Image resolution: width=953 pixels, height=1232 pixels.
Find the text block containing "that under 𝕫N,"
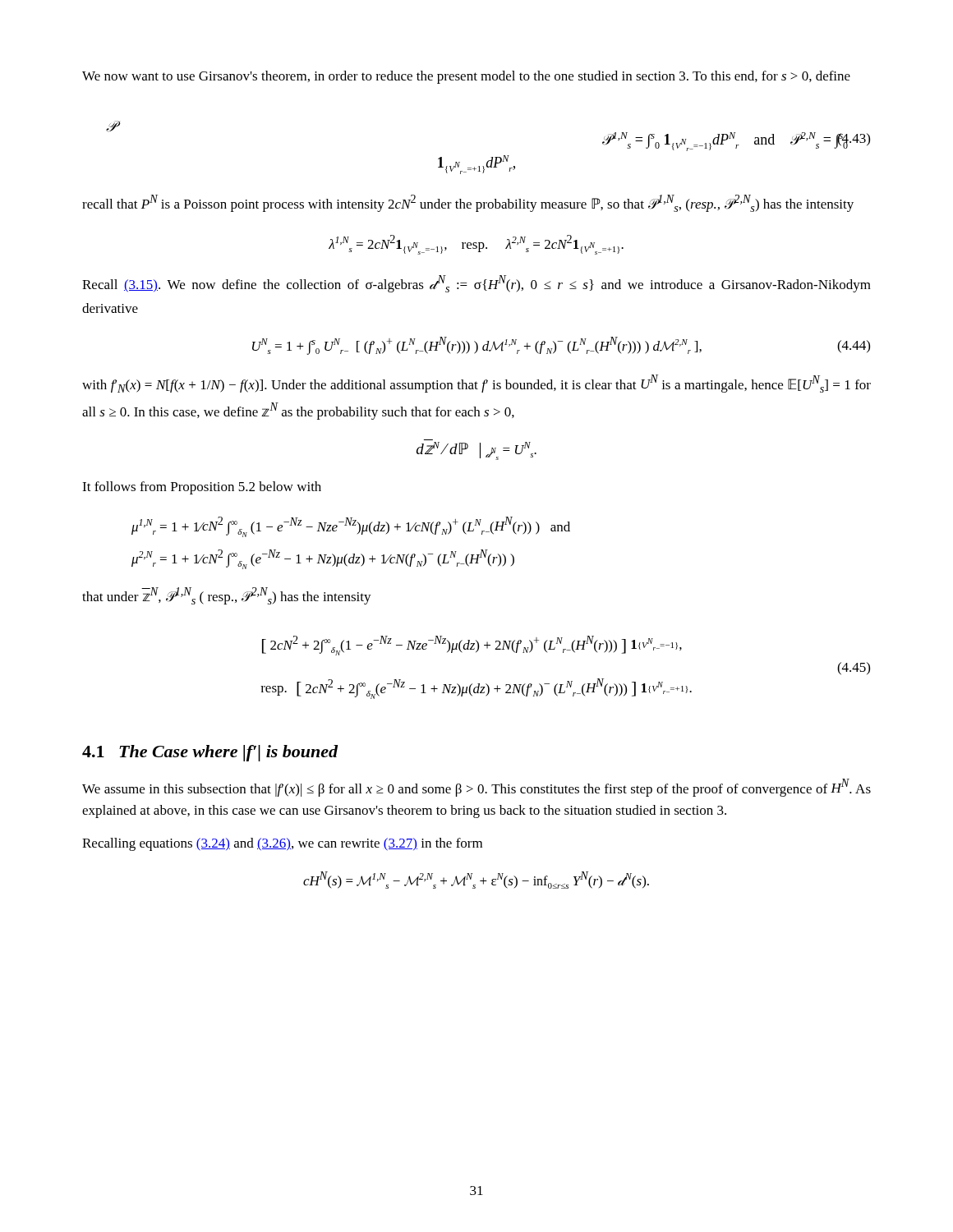click(x=227, y=596)
